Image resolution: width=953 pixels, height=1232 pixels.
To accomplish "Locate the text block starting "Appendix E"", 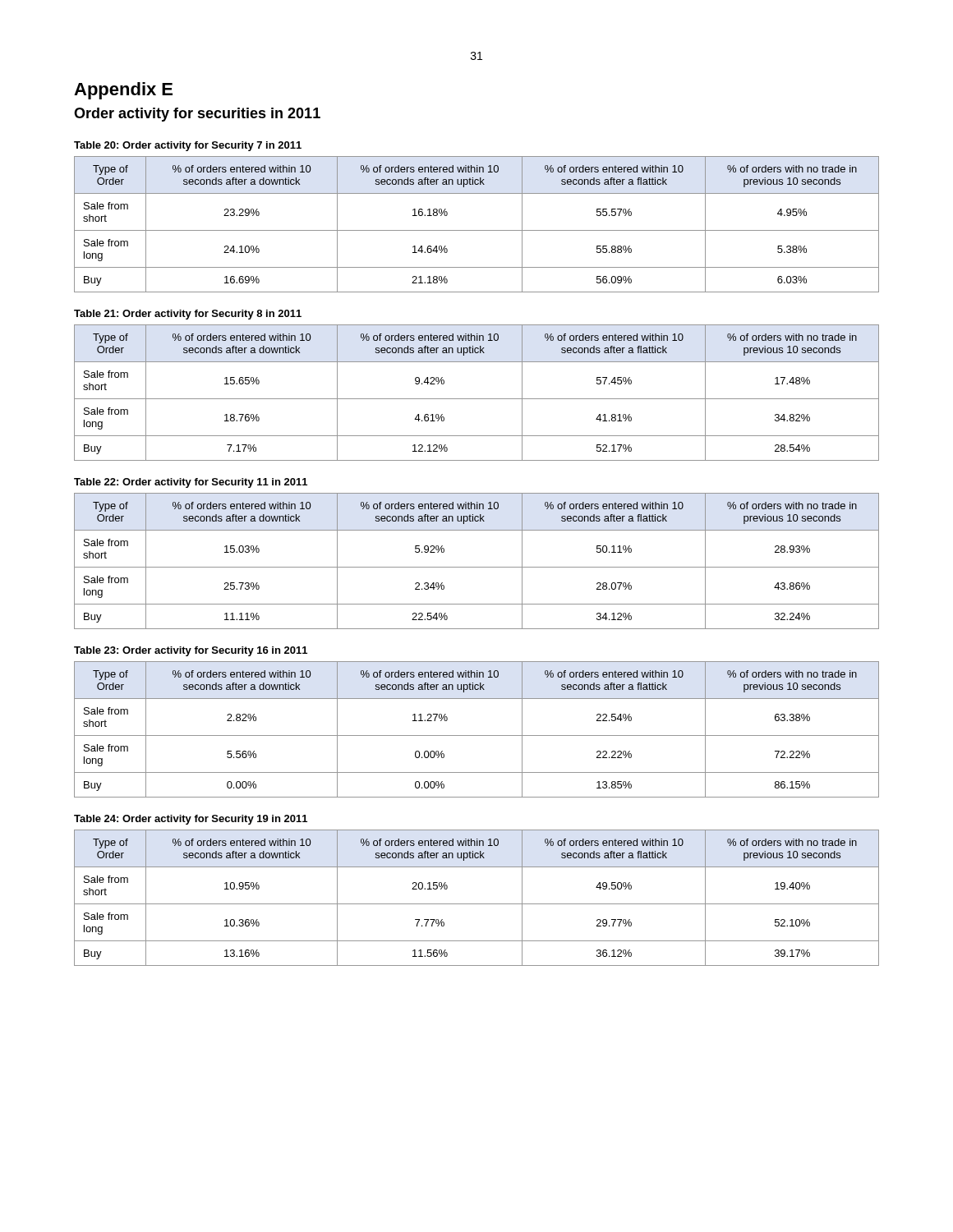I will (124, 89).
